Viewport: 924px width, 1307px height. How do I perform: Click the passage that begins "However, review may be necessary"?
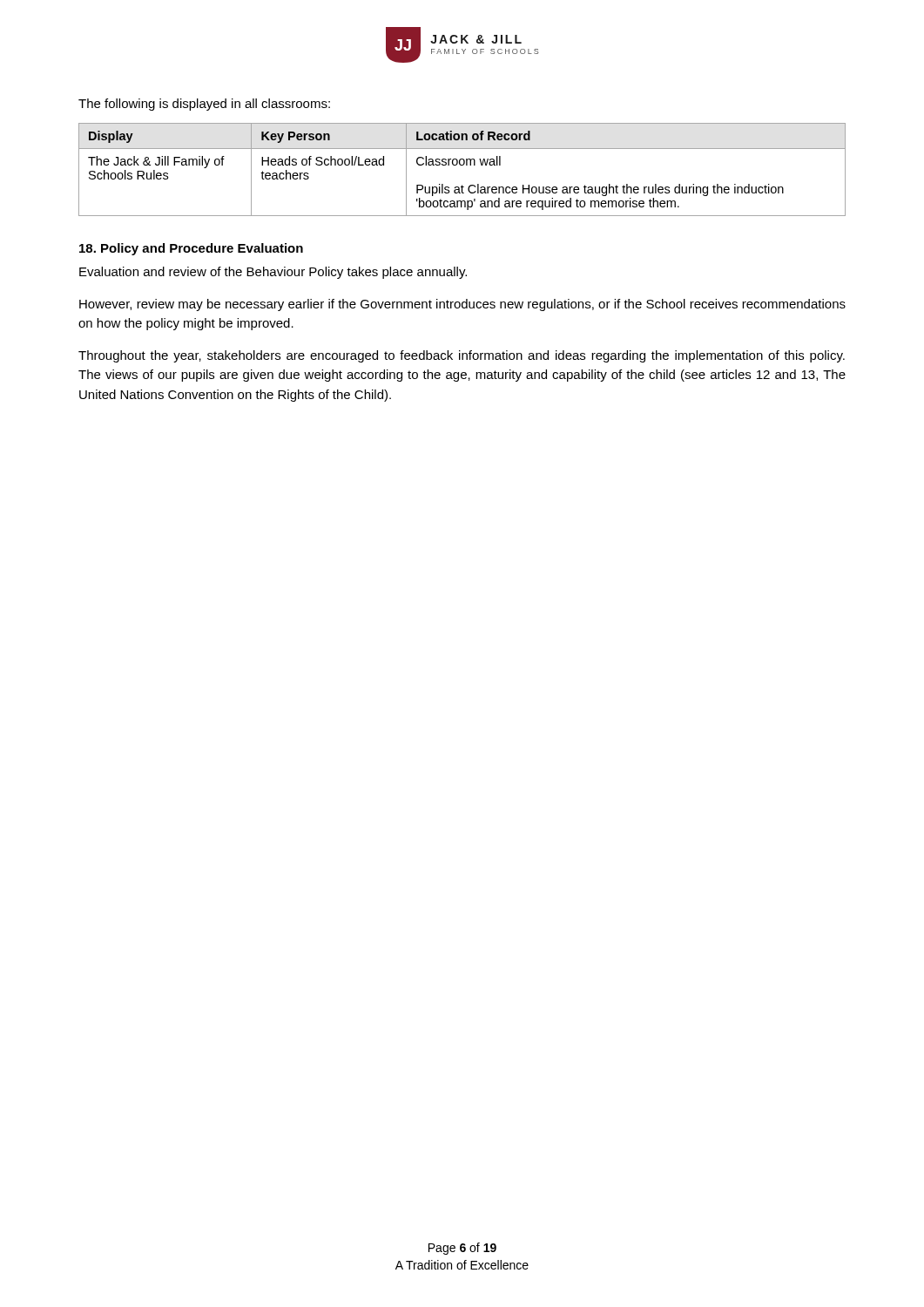[x=462, y=313]
